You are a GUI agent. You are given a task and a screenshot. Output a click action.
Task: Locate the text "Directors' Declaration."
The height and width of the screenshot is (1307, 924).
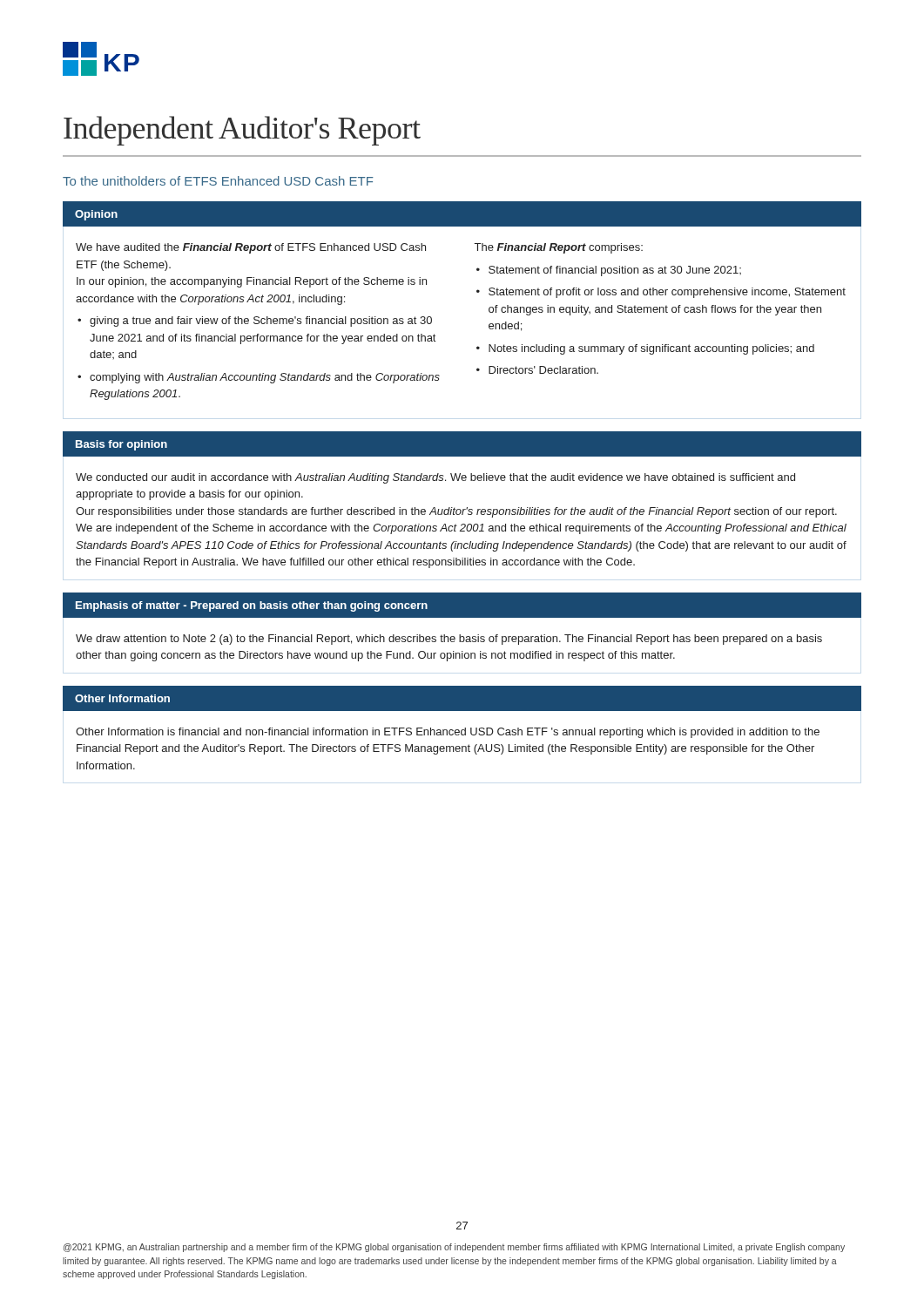544,370
